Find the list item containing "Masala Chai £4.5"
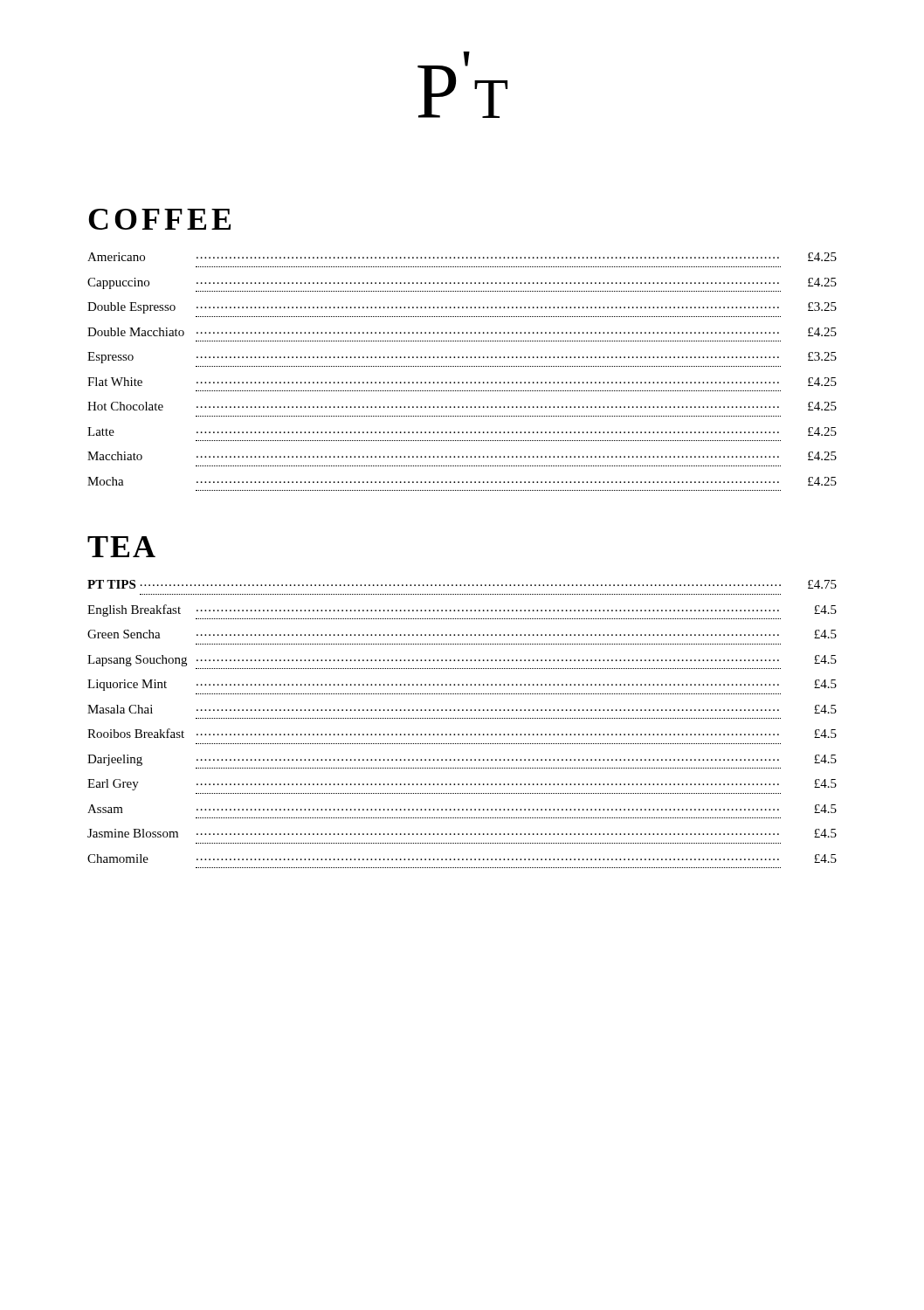 click(x=462, y=709)
